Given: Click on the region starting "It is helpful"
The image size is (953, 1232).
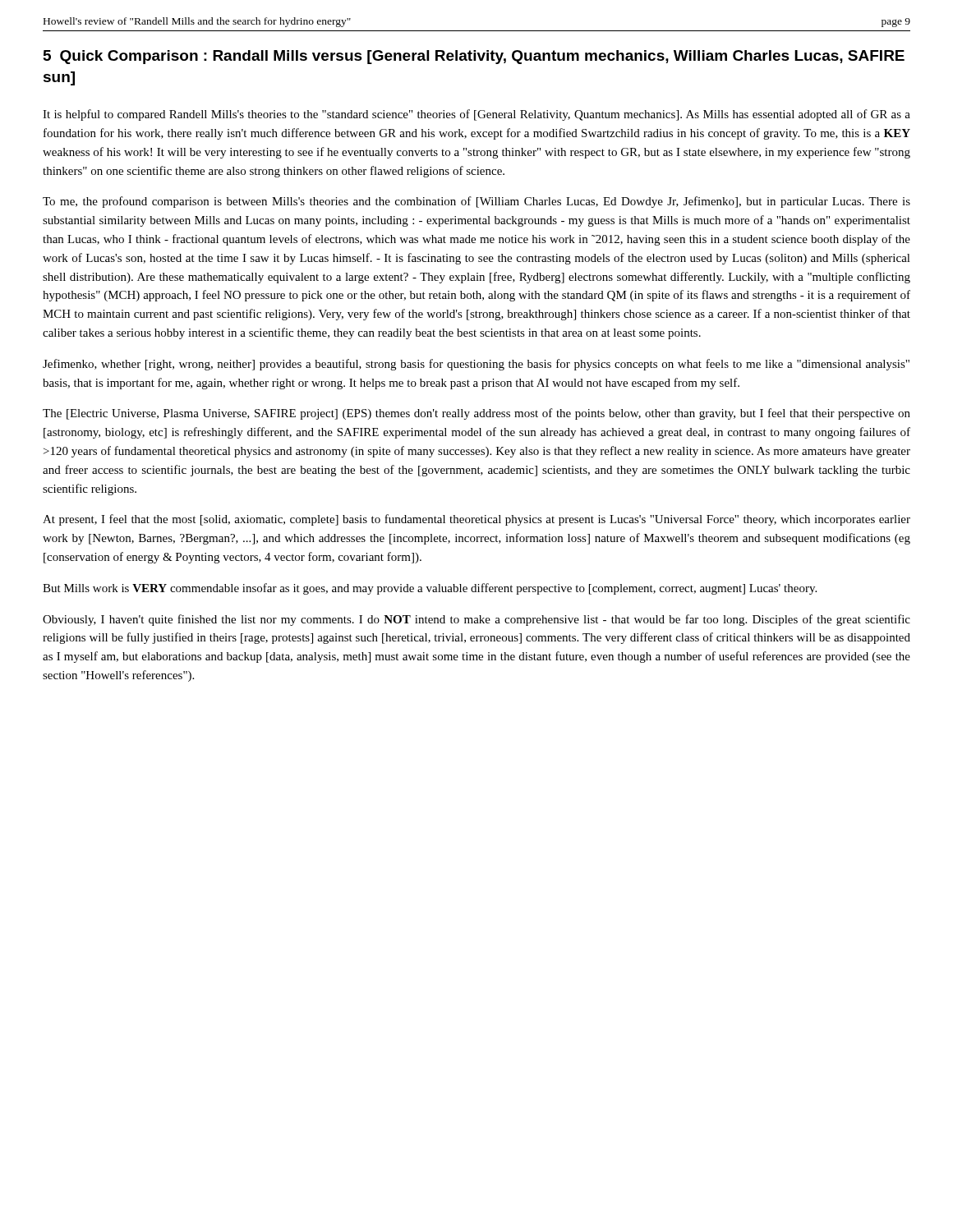Looking at the screenshot, I should click(476, 142).
